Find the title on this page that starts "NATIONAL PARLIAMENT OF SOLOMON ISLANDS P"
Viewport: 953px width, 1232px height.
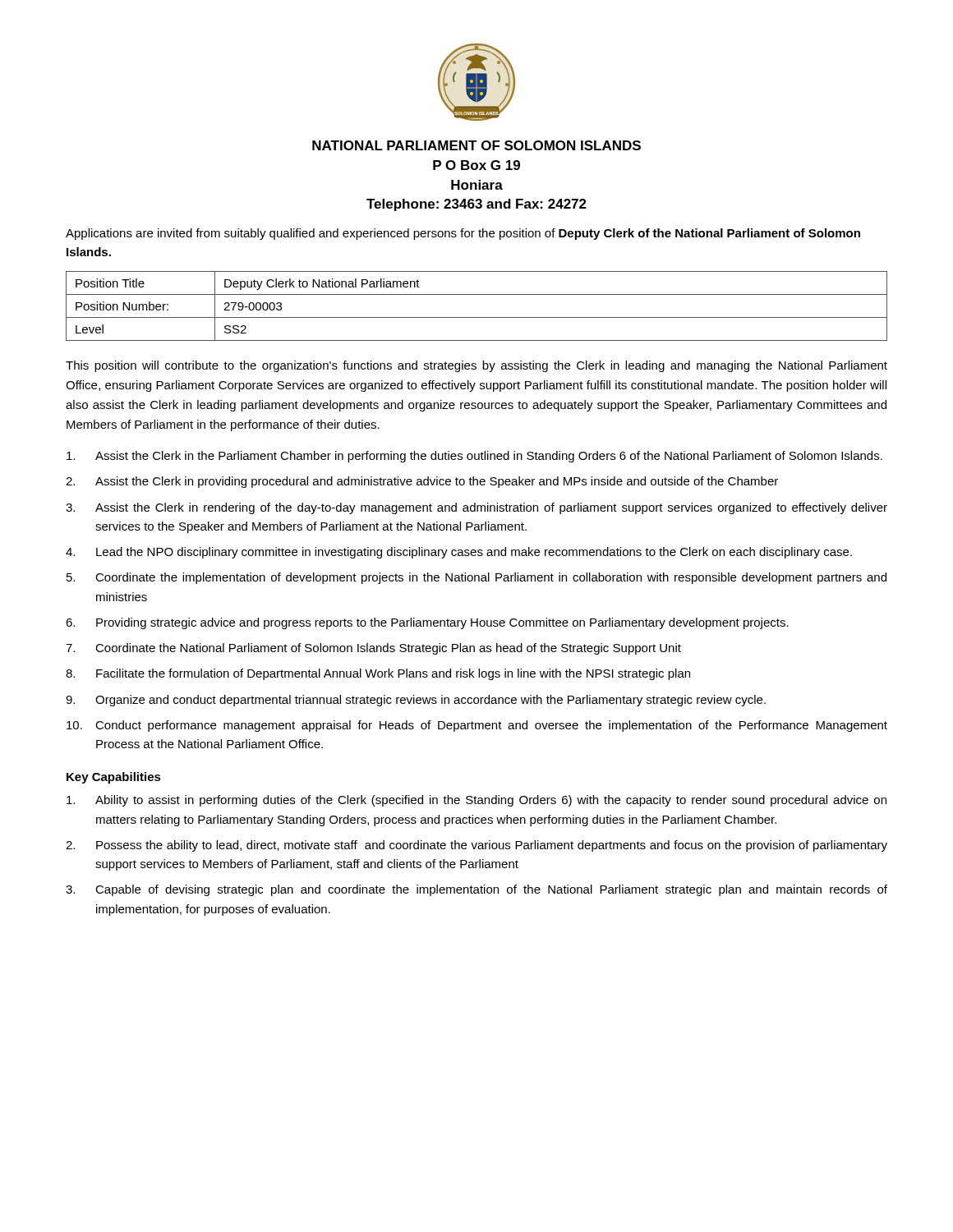[476, 175]
